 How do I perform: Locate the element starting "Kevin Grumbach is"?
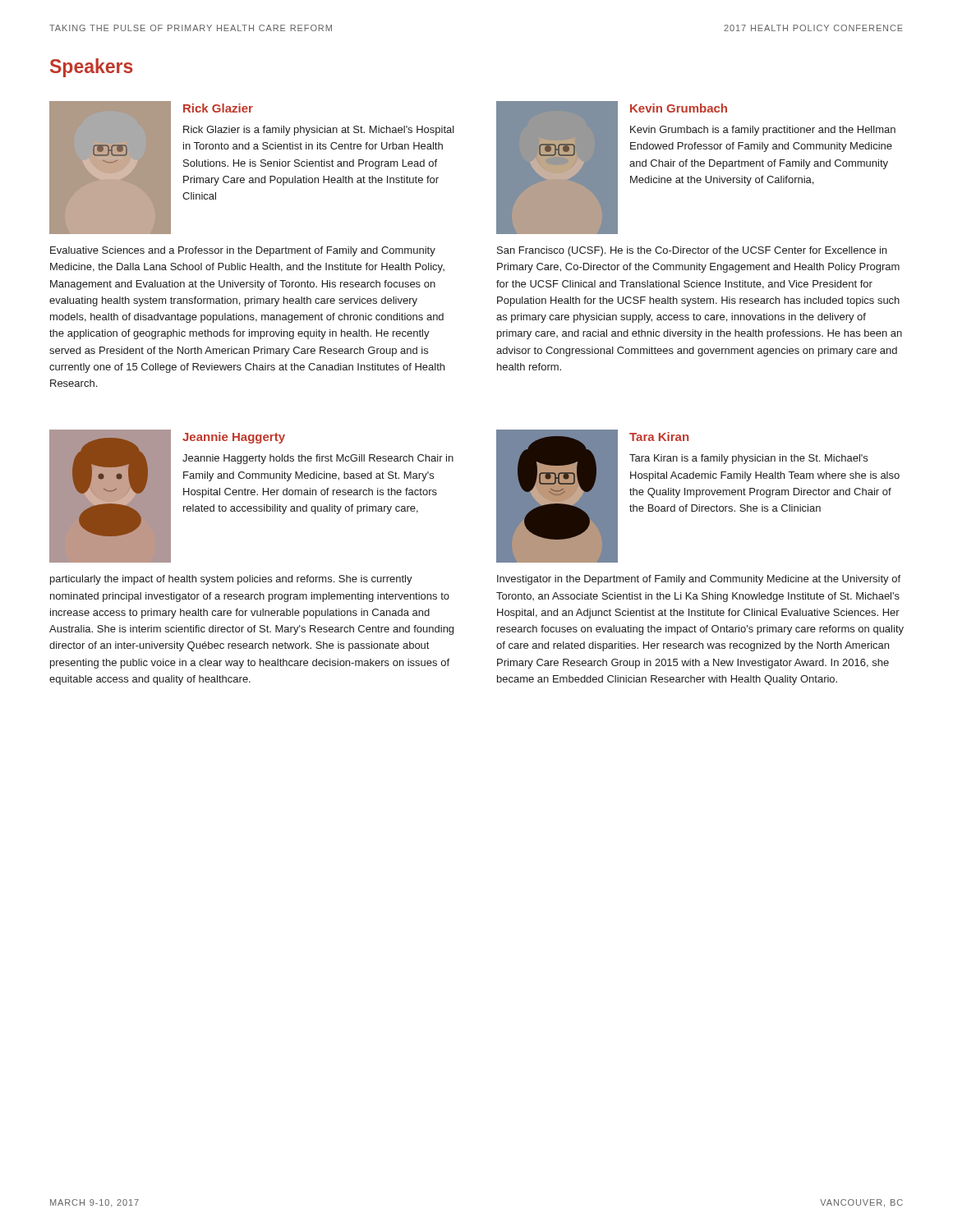(763, 154)
